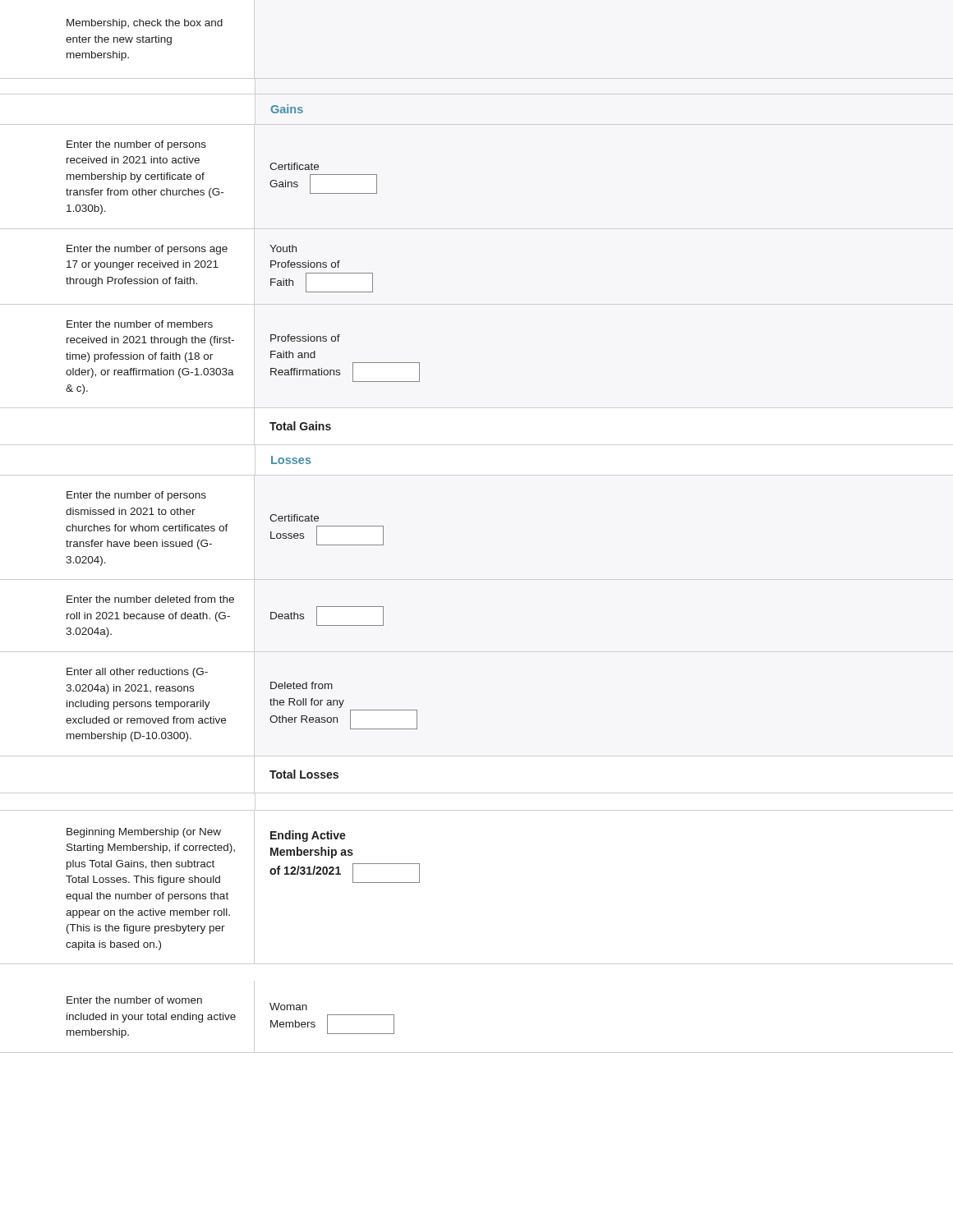Viewport: 953px width, 1232px height.
Task: Find the block starting "Membership, check the"
Action: [x=144, y=39]
